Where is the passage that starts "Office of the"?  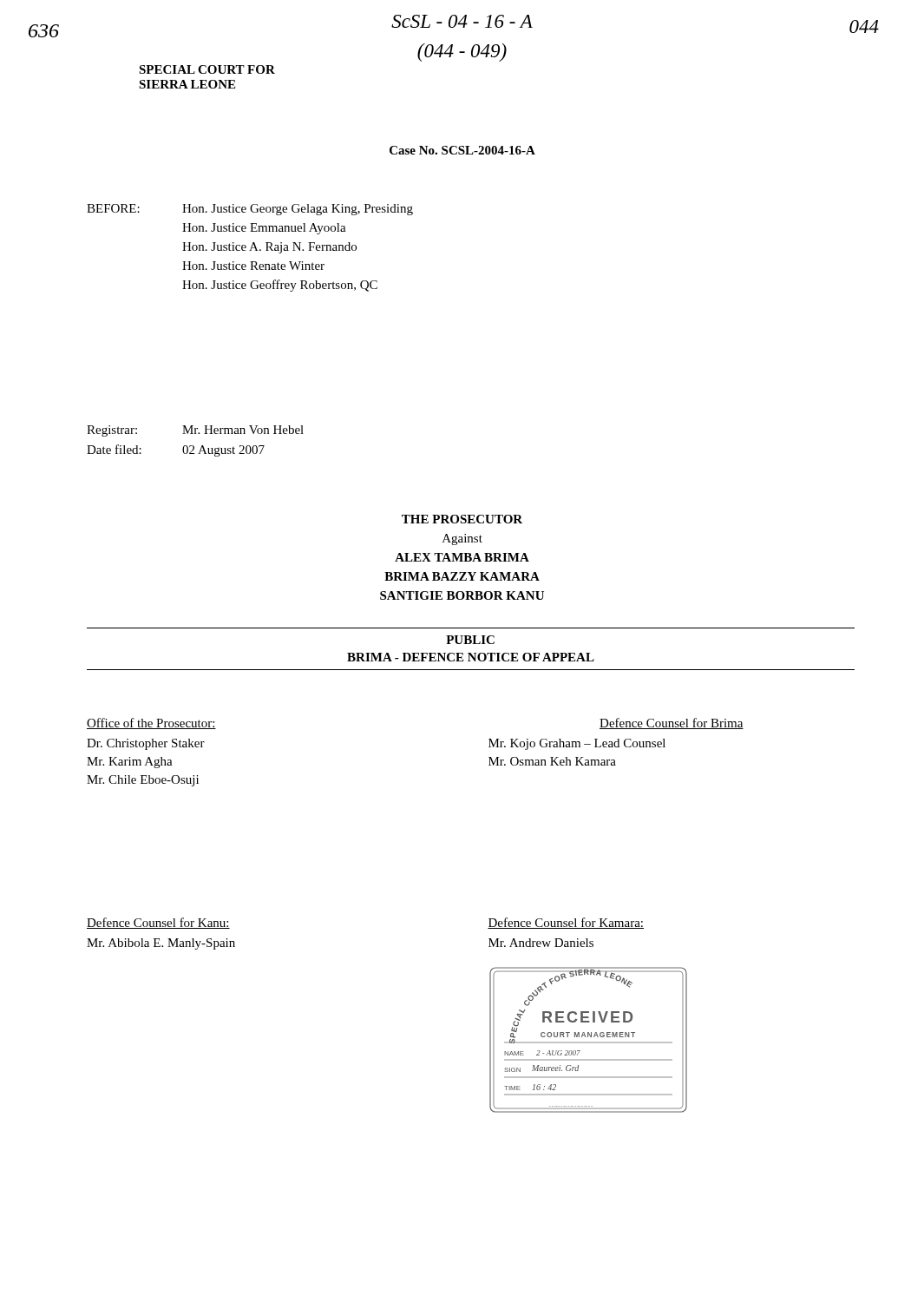point(151,723)
